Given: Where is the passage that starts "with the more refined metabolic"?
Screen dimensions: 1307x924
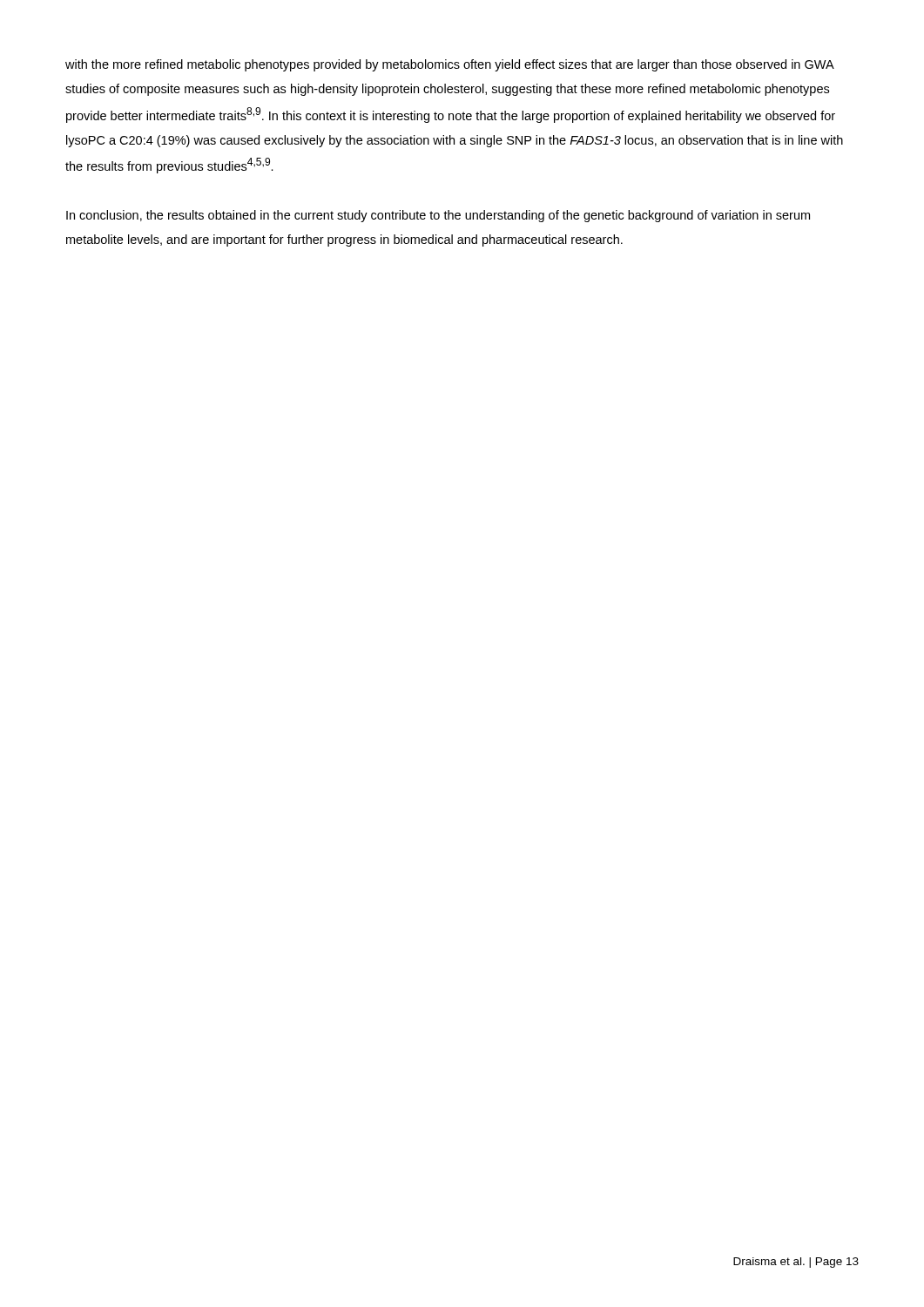Looking at the screenshot, I should coord(454,115).
